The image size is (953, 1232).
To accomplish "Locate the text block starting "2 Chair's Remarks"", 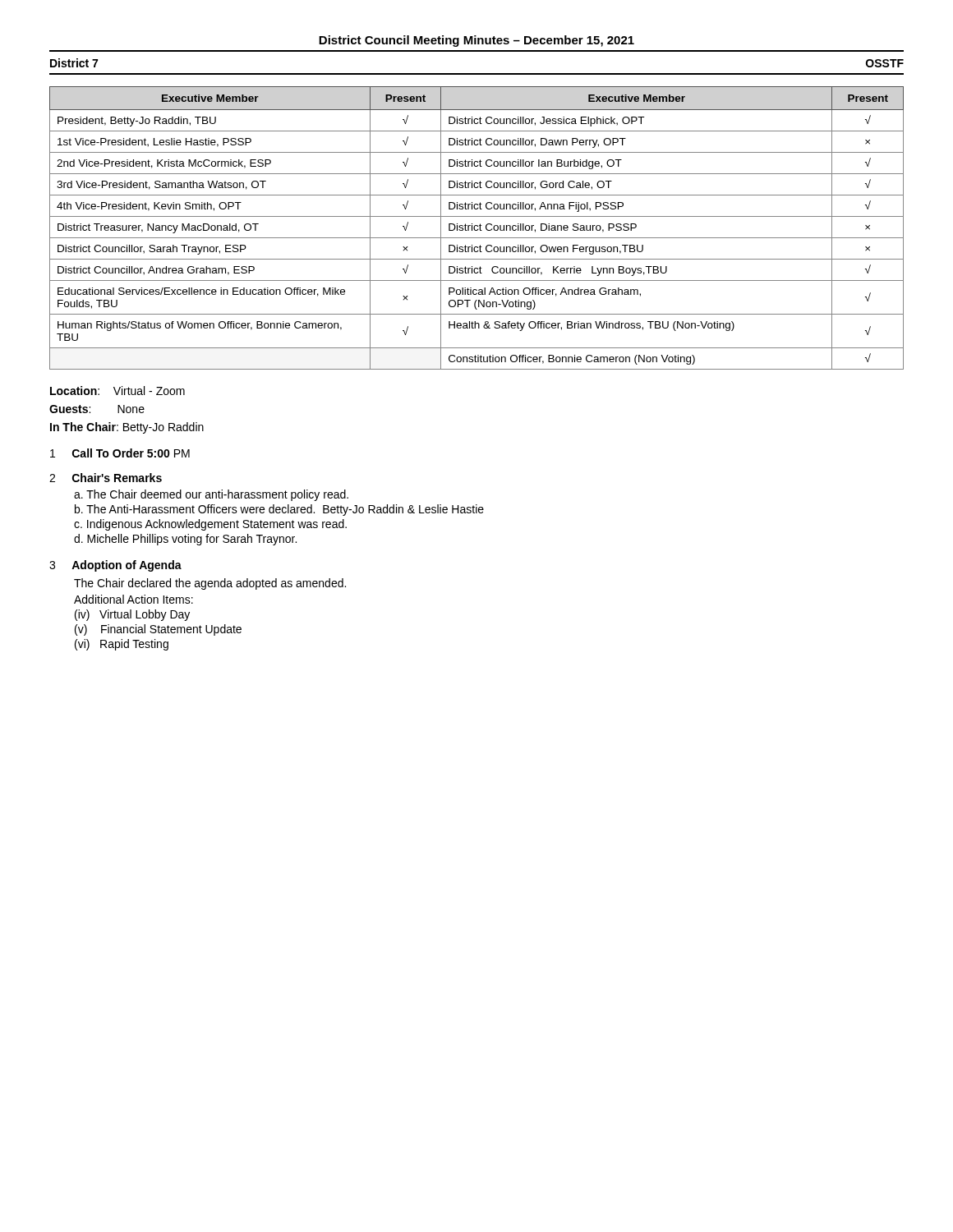I will pyautogui.click(x=106, y=478).
